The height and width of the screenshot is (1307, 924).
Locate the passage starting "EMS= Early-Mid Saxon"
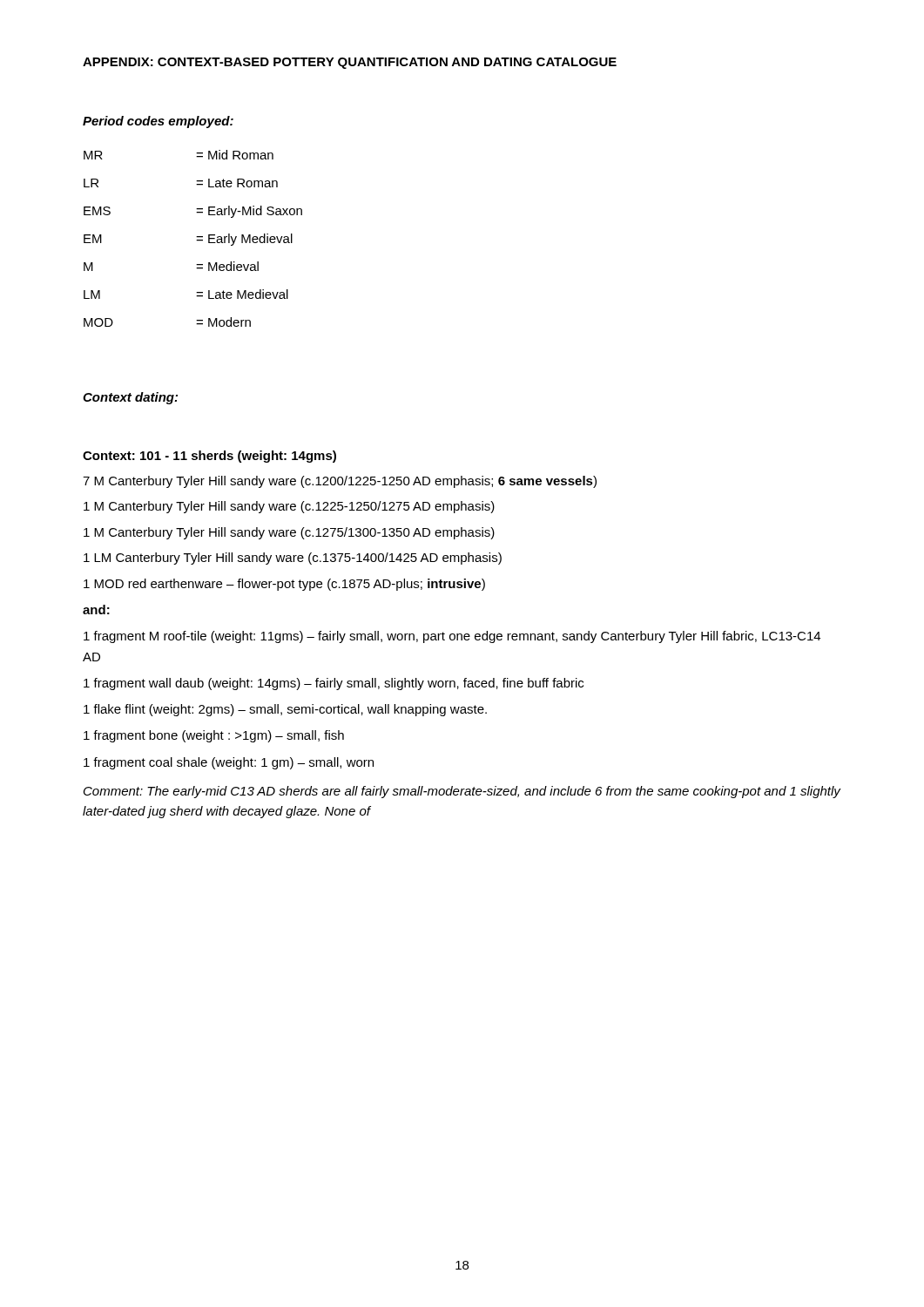coord(193,211)
